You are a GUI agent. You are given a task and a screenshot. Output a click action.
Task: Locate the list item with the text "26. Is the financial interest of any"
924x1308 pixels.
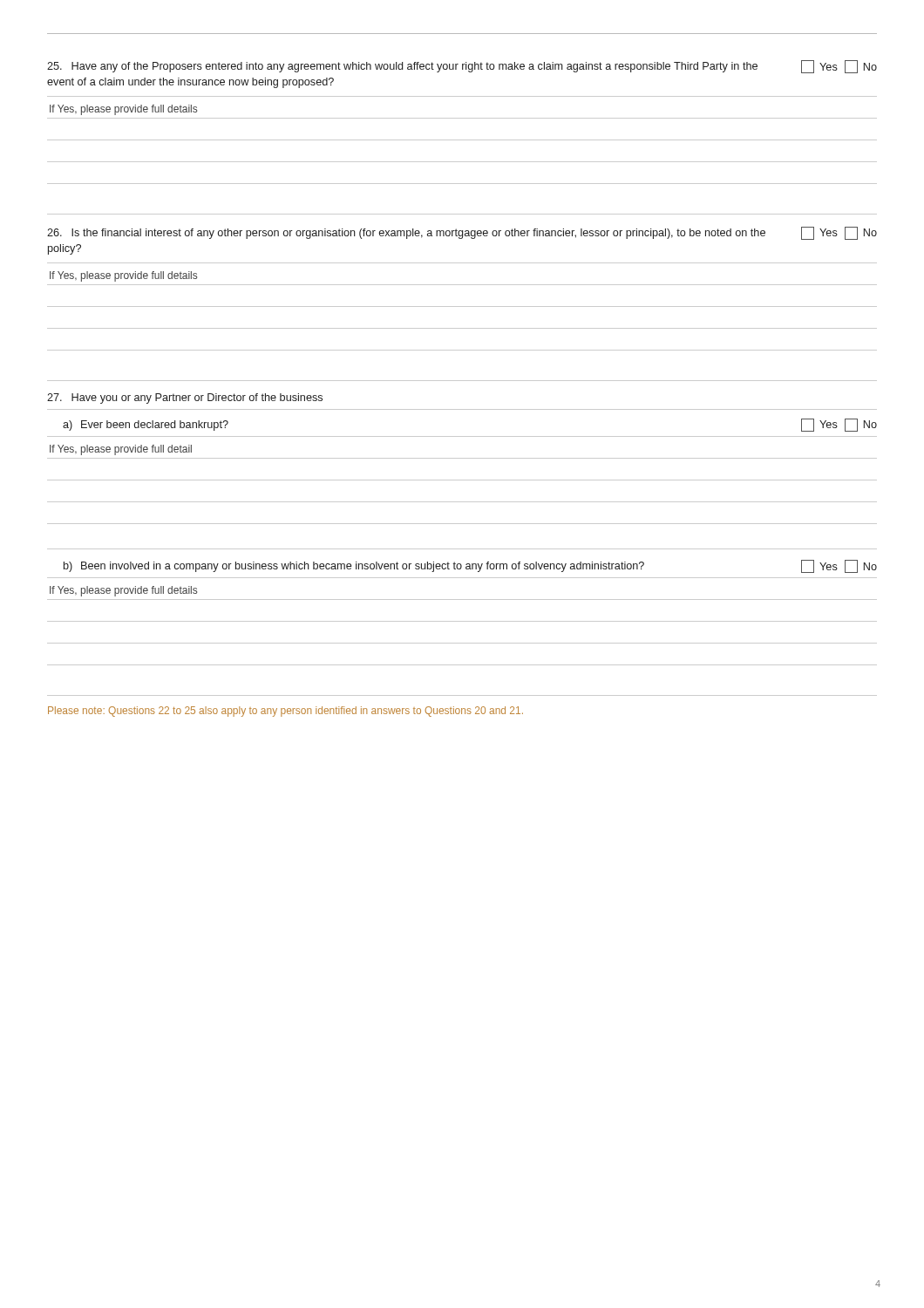pos(462,238)
